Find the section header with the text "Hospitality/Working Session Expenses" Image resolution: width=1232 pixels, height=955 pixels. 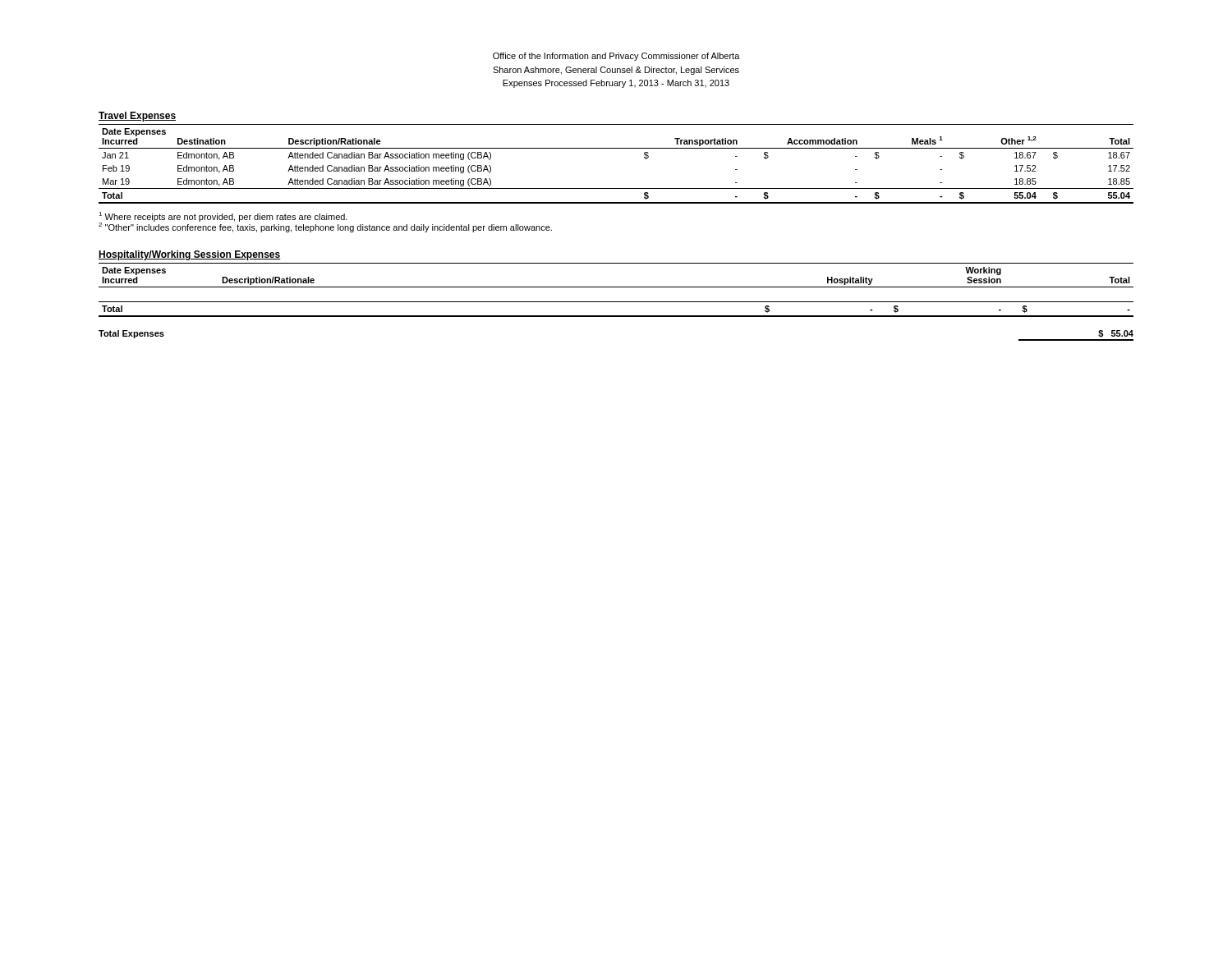pos(189,254)
